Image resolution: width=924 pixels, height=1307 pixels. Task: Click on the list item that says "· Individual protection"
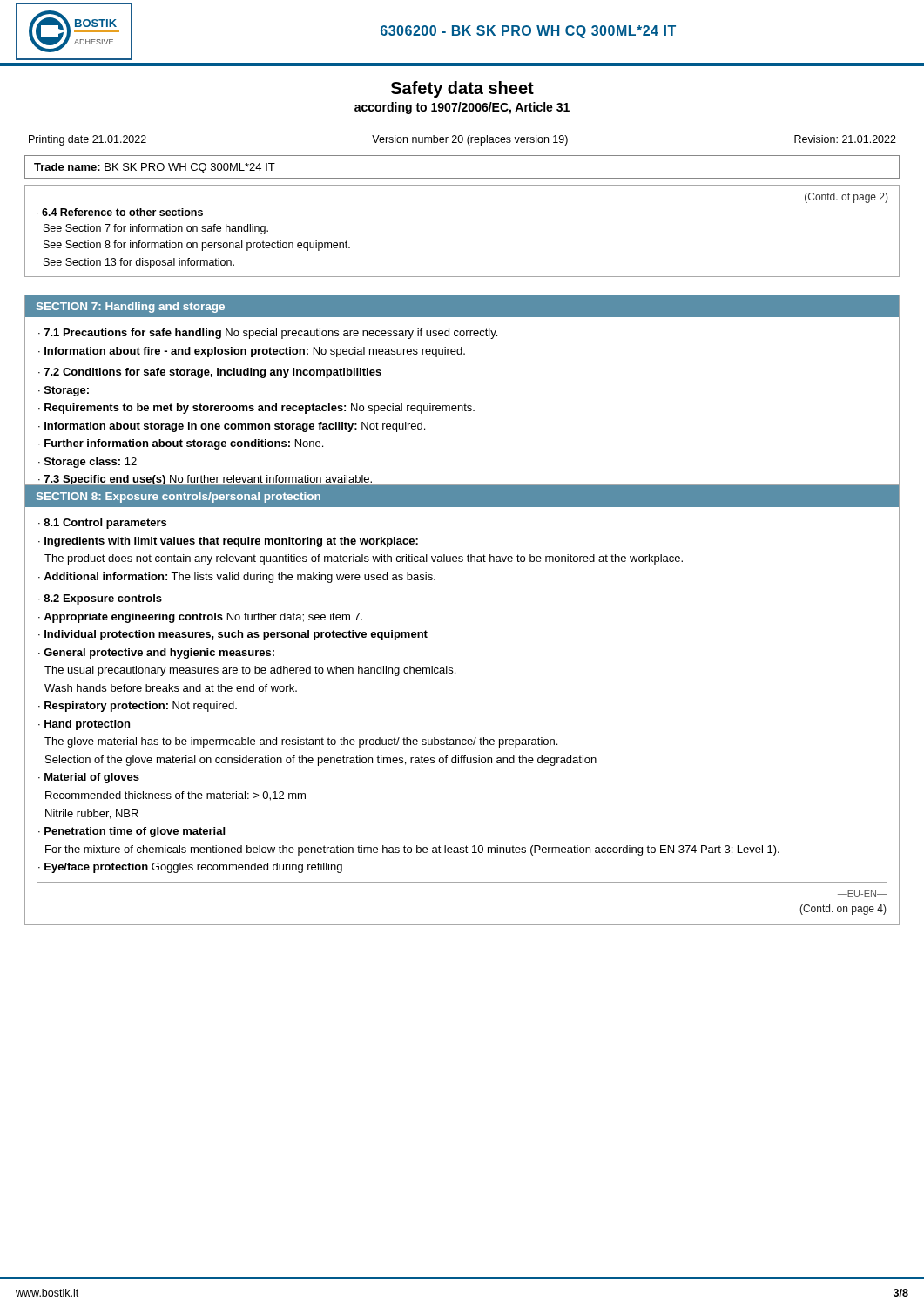[x=232, y=634]
